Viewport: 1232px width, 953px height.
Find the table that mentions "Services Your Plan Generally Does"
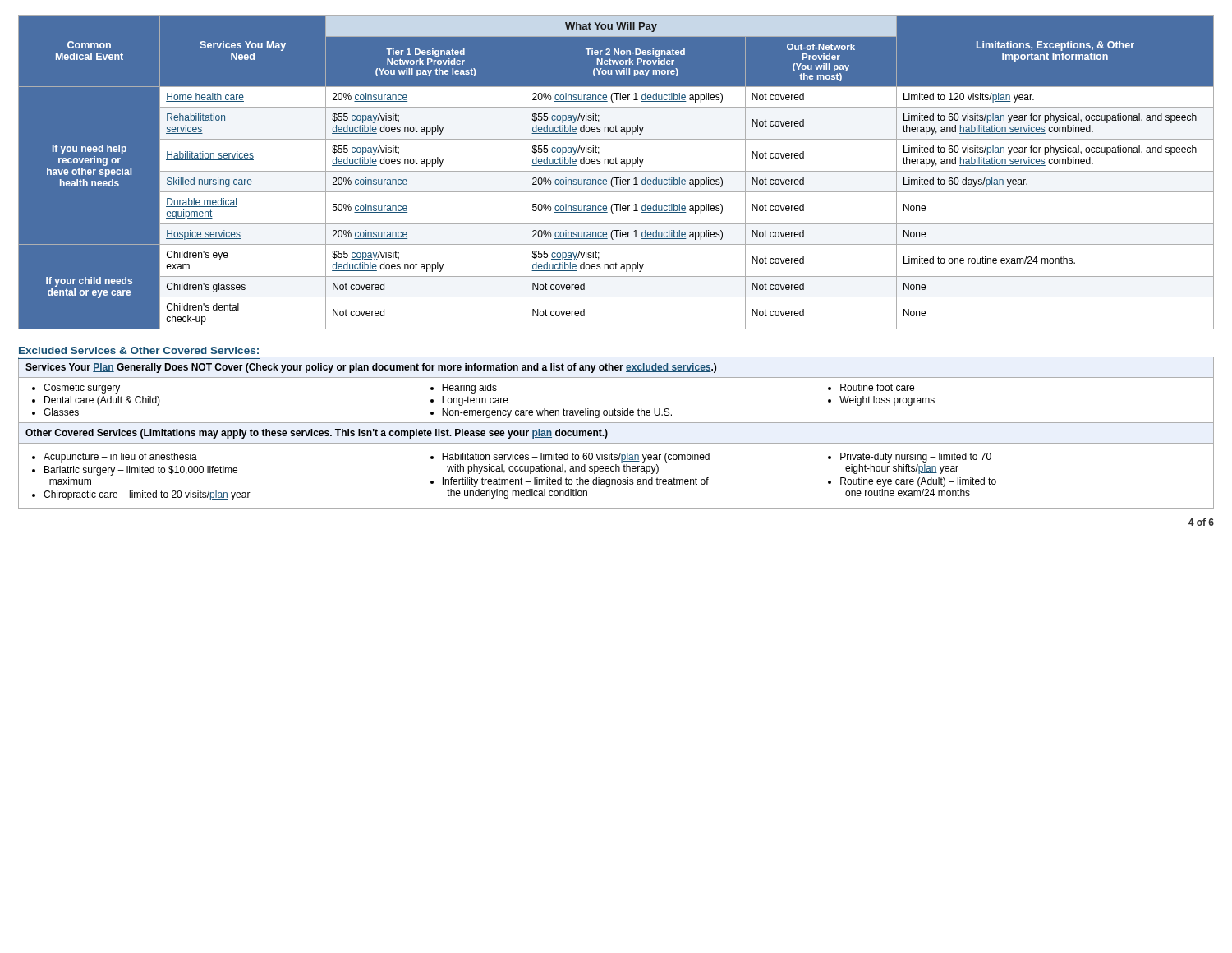pos(616,390)
